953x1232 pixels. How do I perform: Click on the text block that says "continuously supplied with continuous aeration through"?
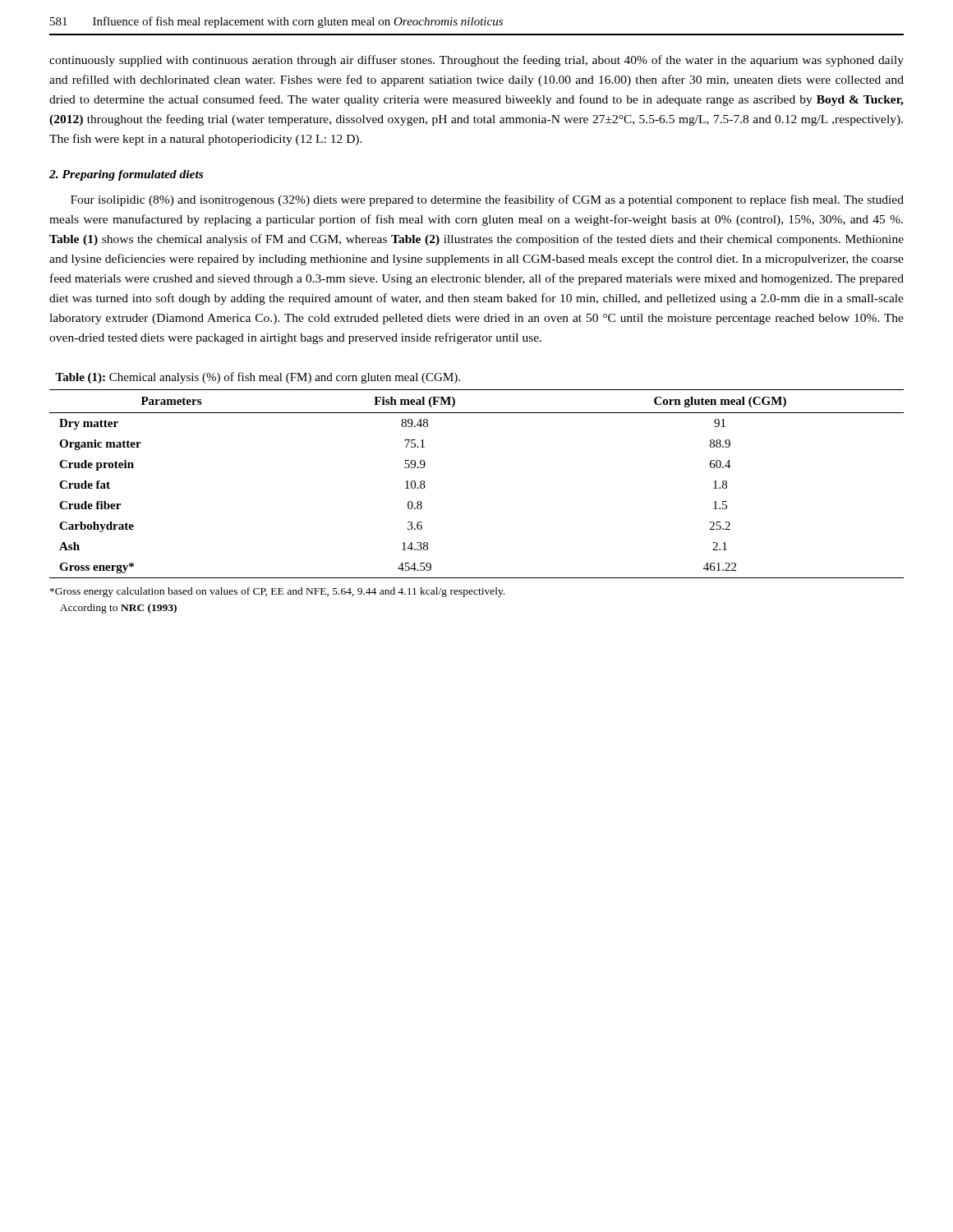(476, 99)
